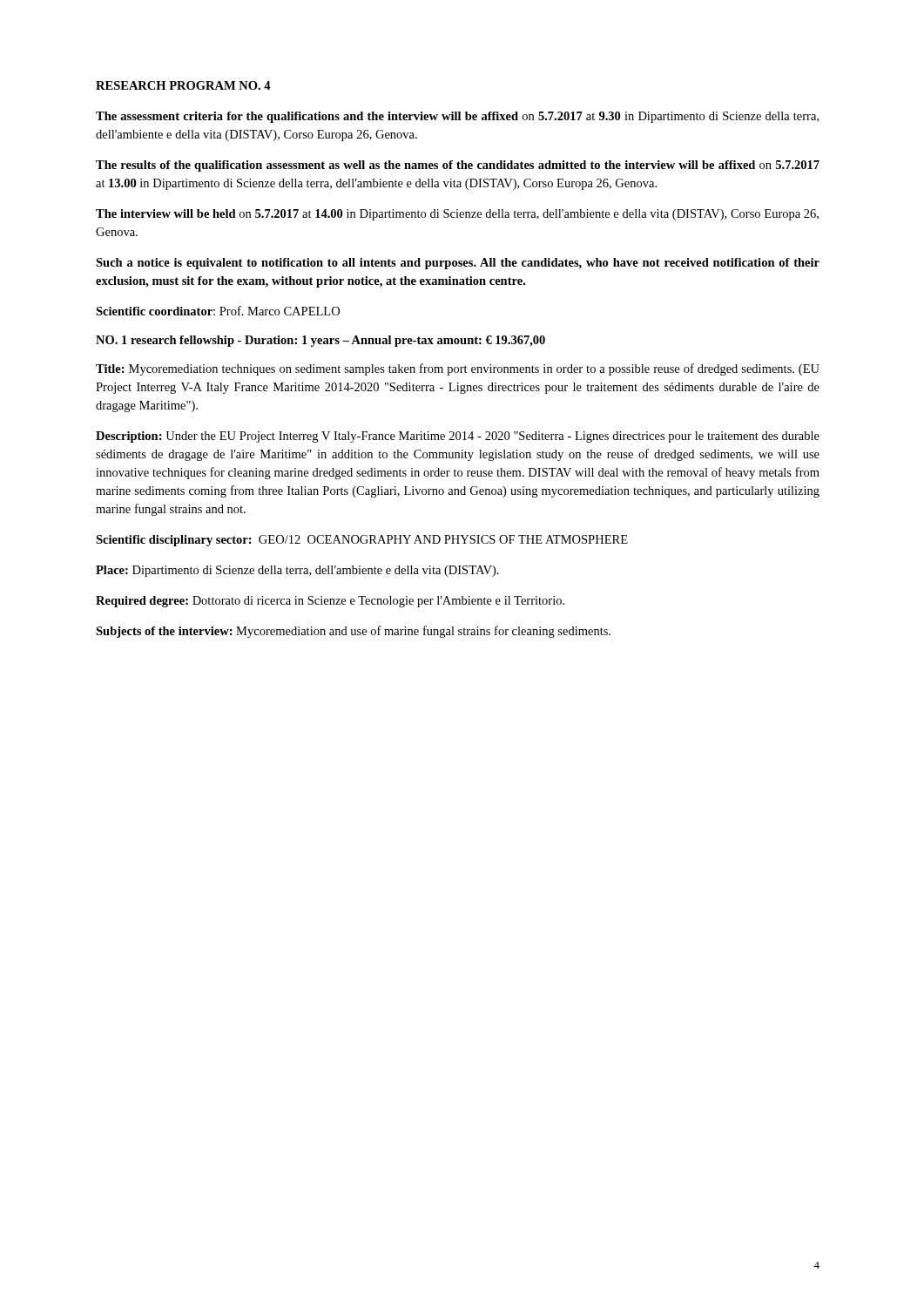Find the text starting "Description: Under the EU Project Interreg V Italy-France"
This screenshot has height=1307, width=924.
[x=458, y=472]
